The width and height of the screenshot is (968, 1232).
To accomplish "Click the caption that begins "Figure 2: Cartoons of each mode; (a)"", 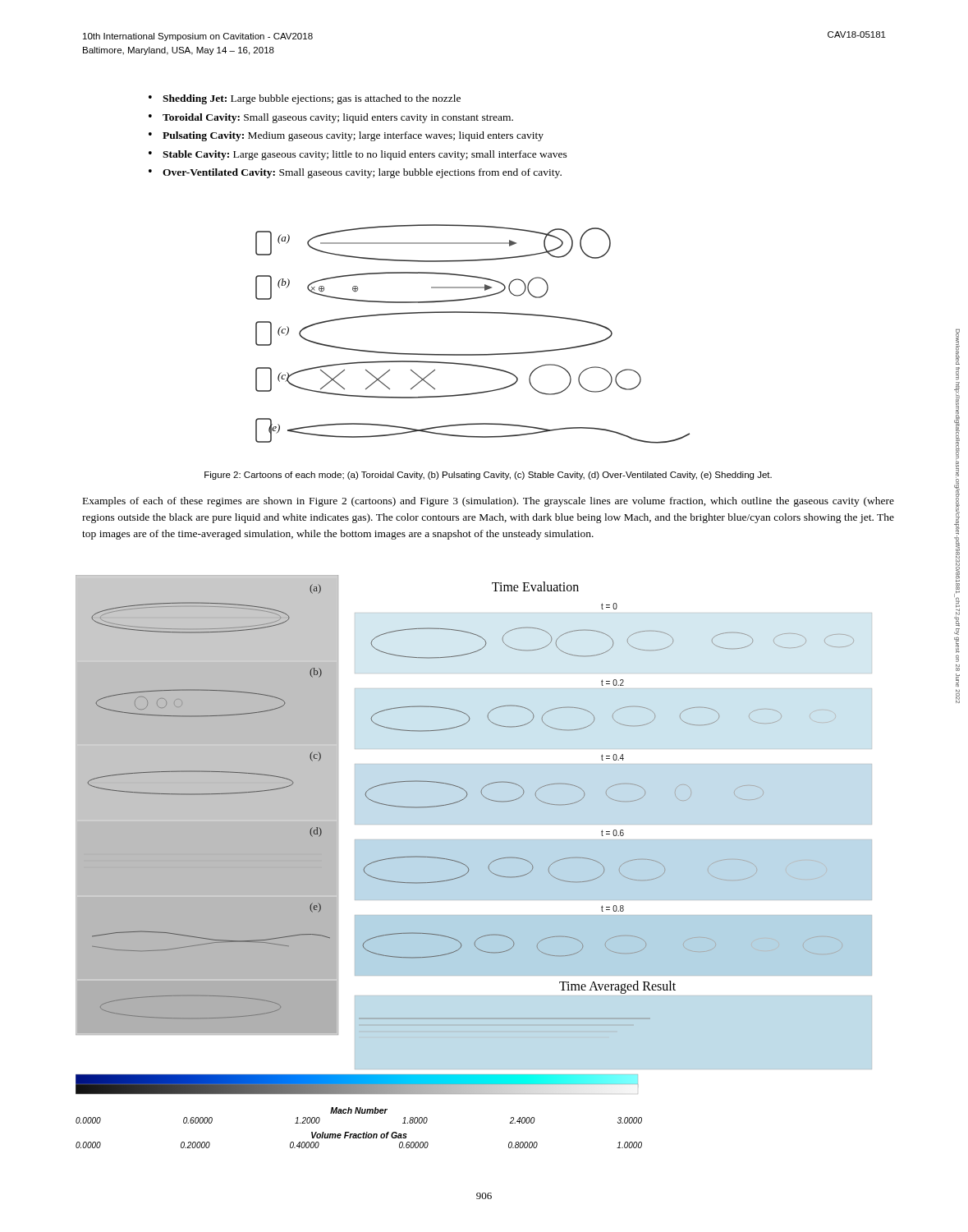I will pos(488,475).
